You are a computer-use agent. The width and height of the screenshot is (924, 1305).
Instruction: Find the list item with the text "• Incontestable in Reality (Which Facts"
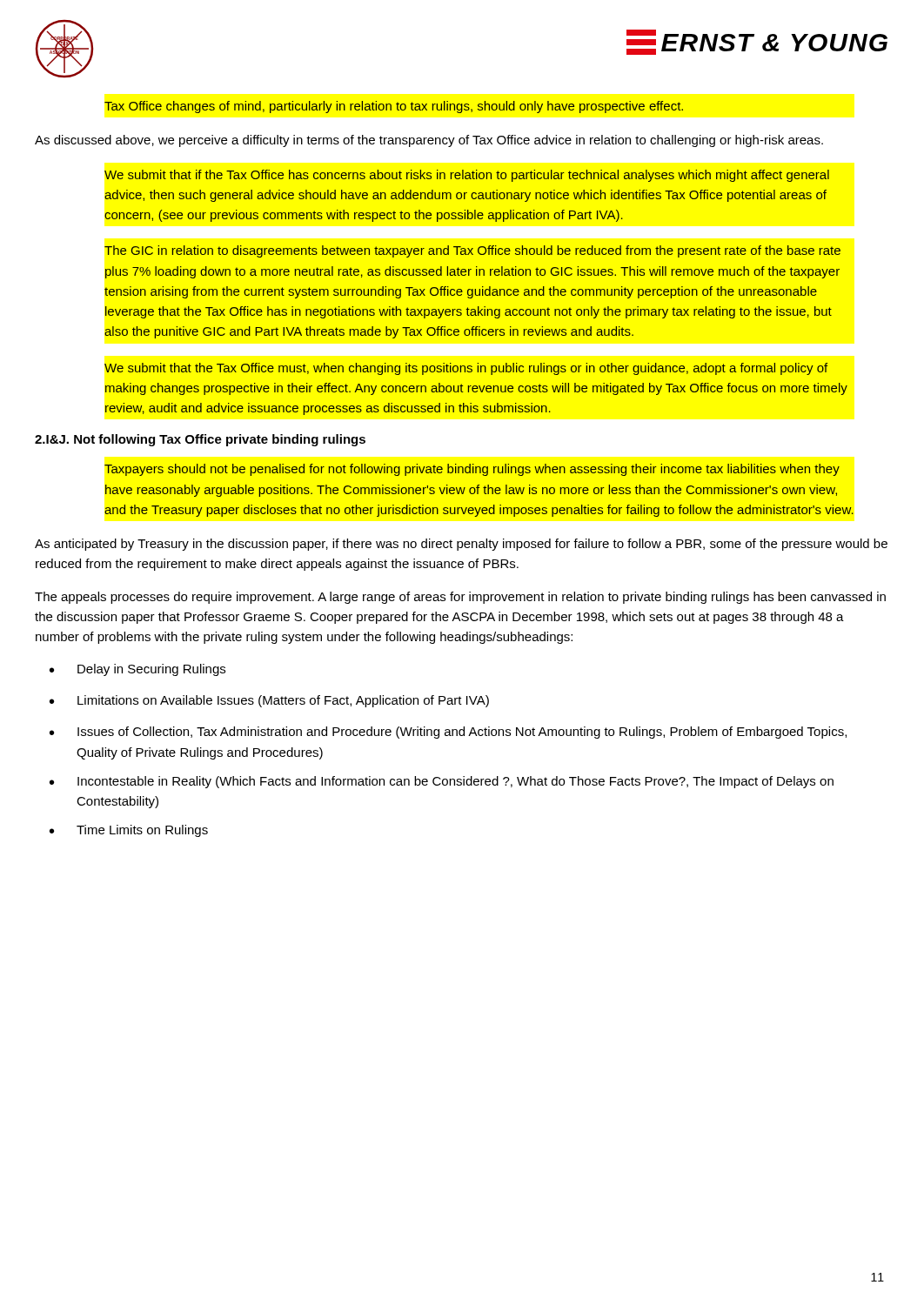469,791
